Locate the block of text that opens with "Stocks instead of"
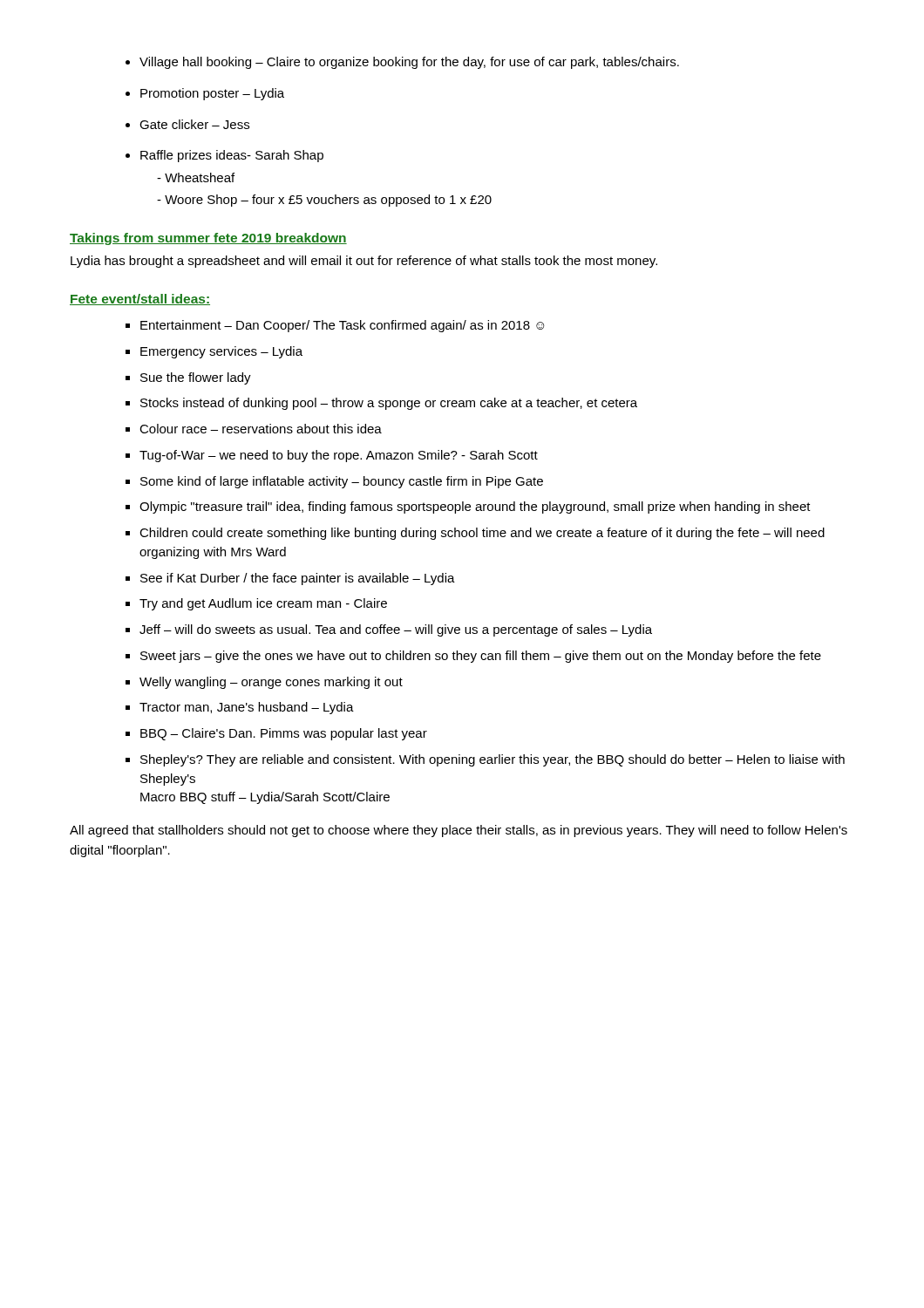This screenshot has height=1308, width=924. pos(462,403)
